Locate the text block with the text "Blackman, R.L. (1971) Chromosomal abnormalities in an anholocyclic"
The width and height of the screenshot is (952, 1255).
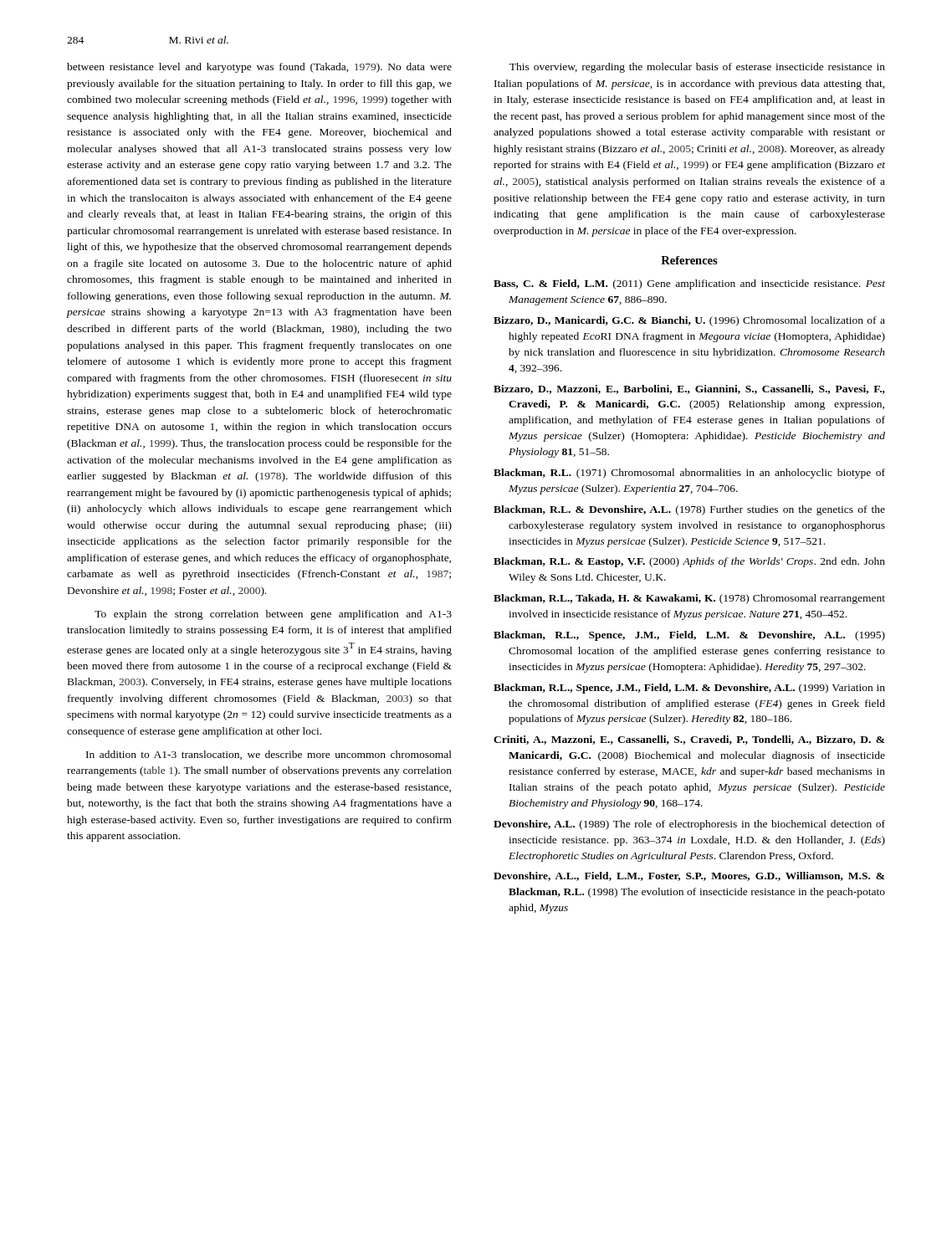click(689, 480)
